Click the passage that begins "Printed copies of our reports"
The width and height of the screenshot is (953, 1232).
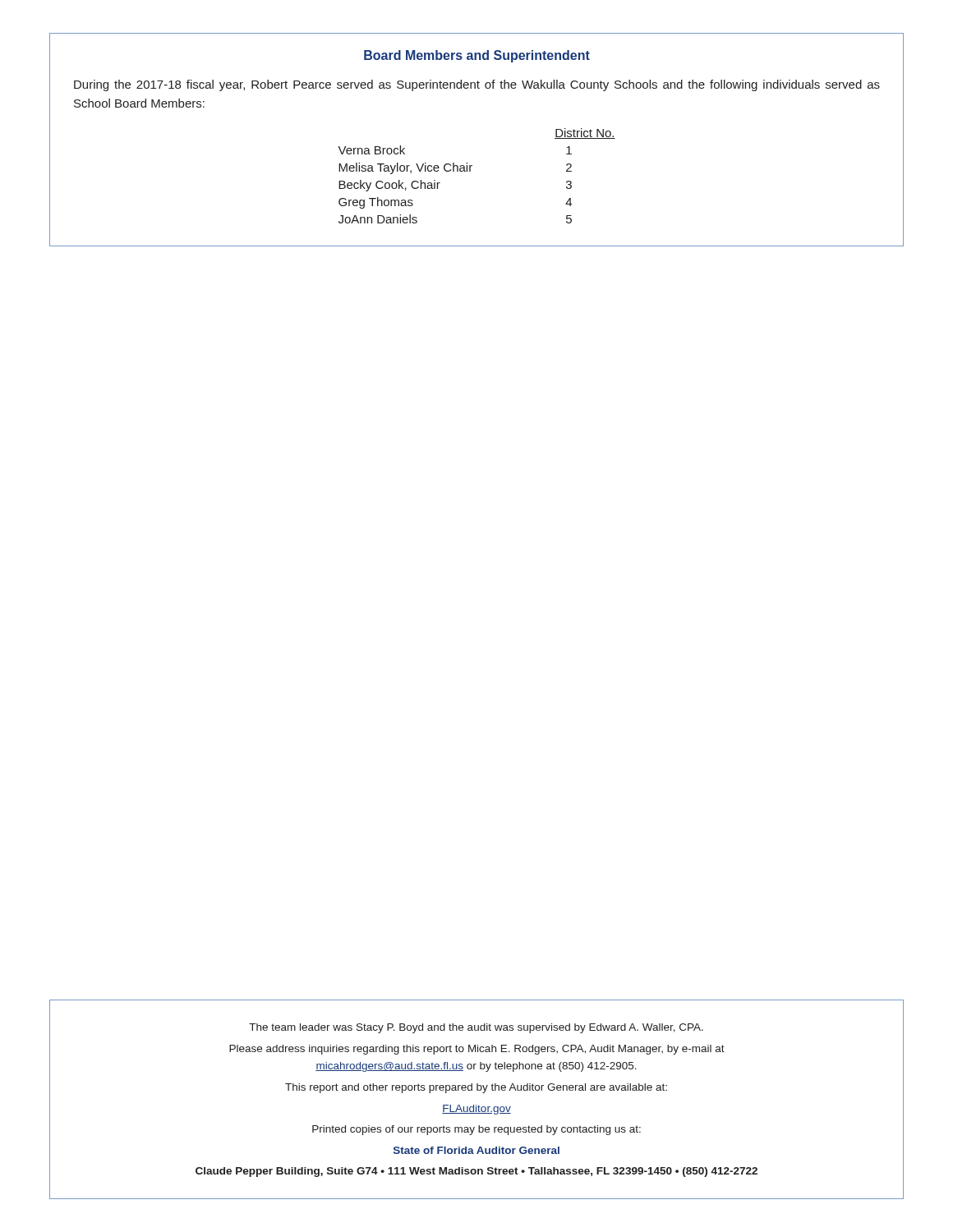476,1129
